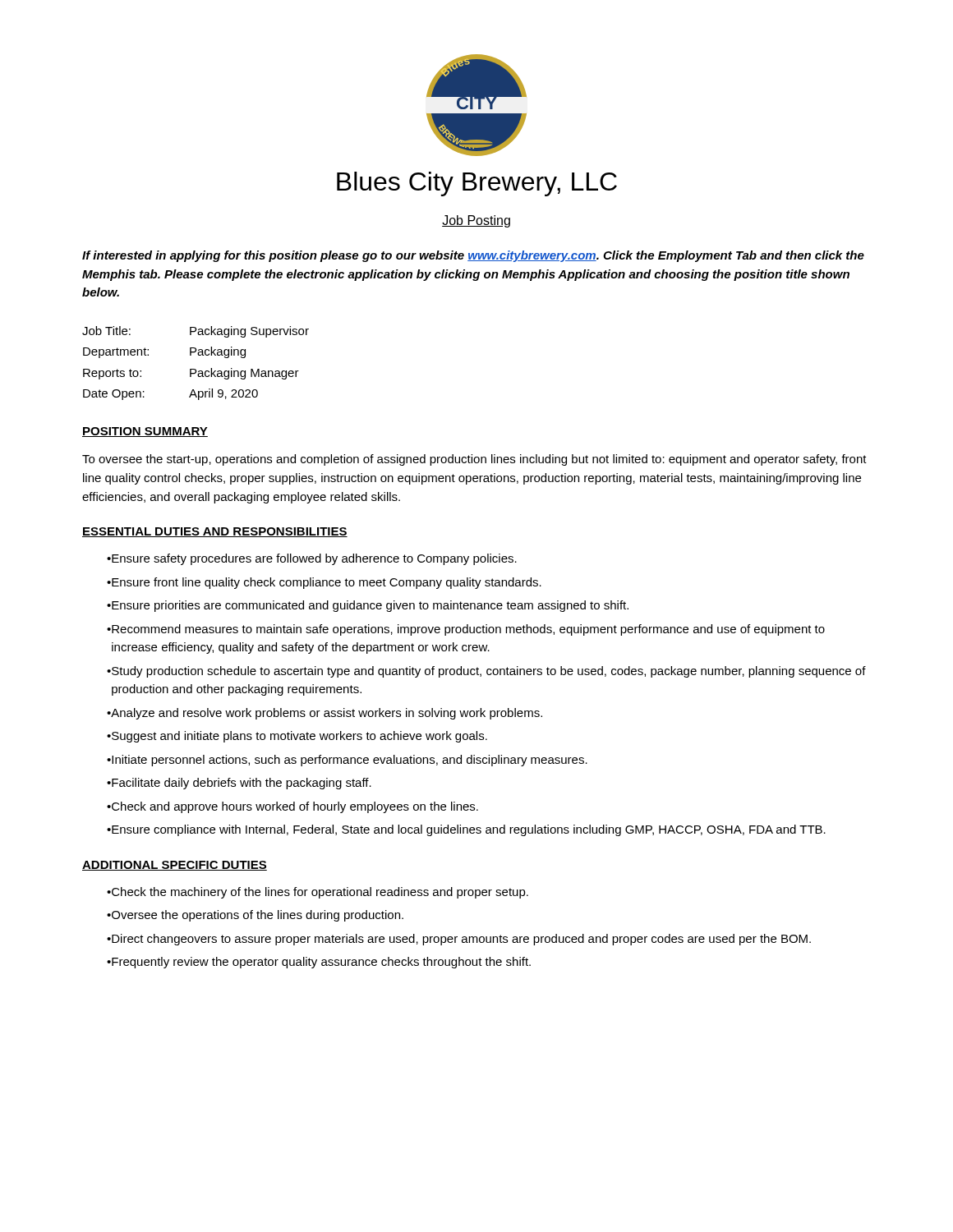Screen dimensions: 1232x953
Task: Select the element starting "To oversee the start-up, operations and completion of"
Action: click(x=474, y=477)
